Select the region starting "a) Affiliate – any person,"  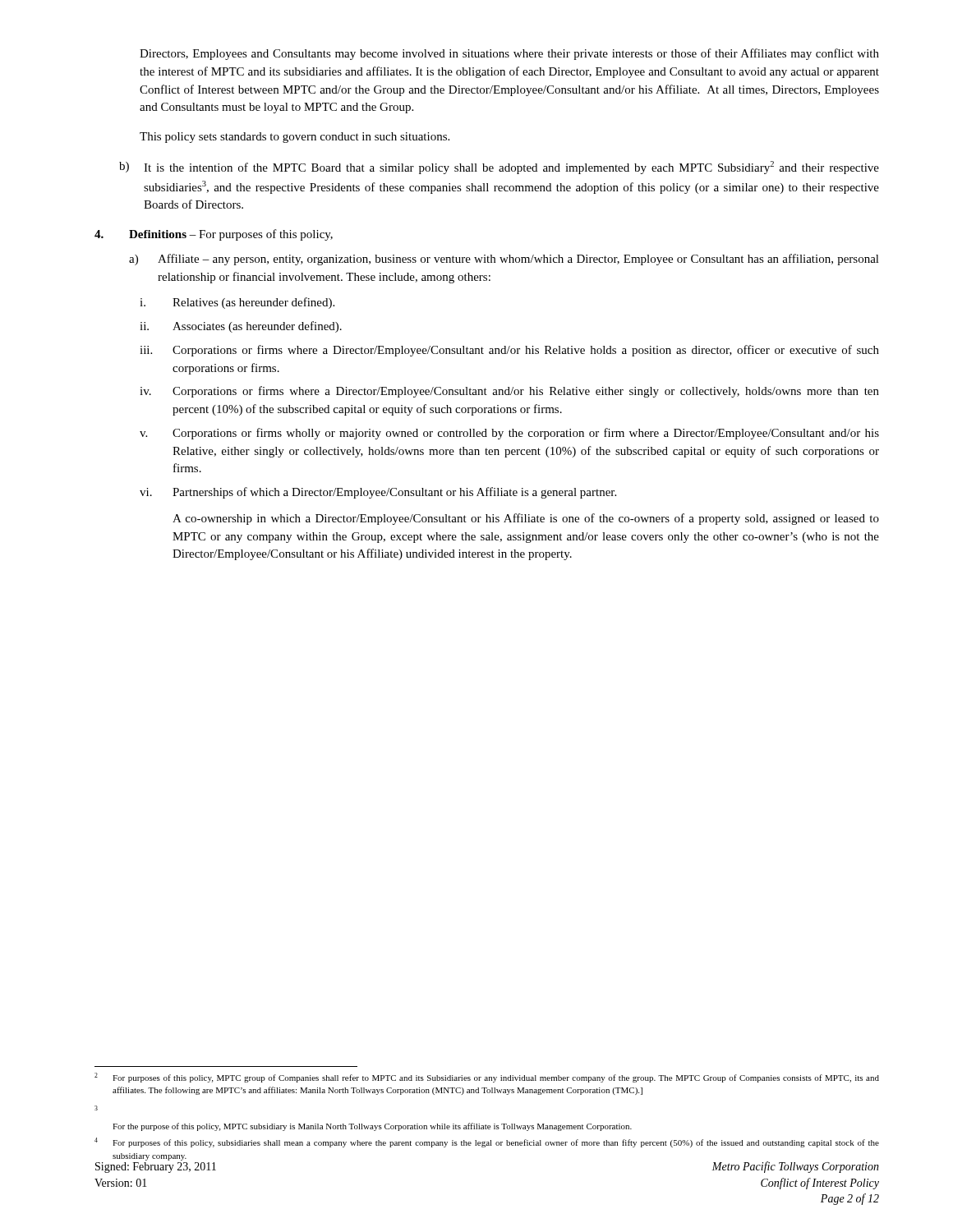pyautogui.click(x=504, y=268)
